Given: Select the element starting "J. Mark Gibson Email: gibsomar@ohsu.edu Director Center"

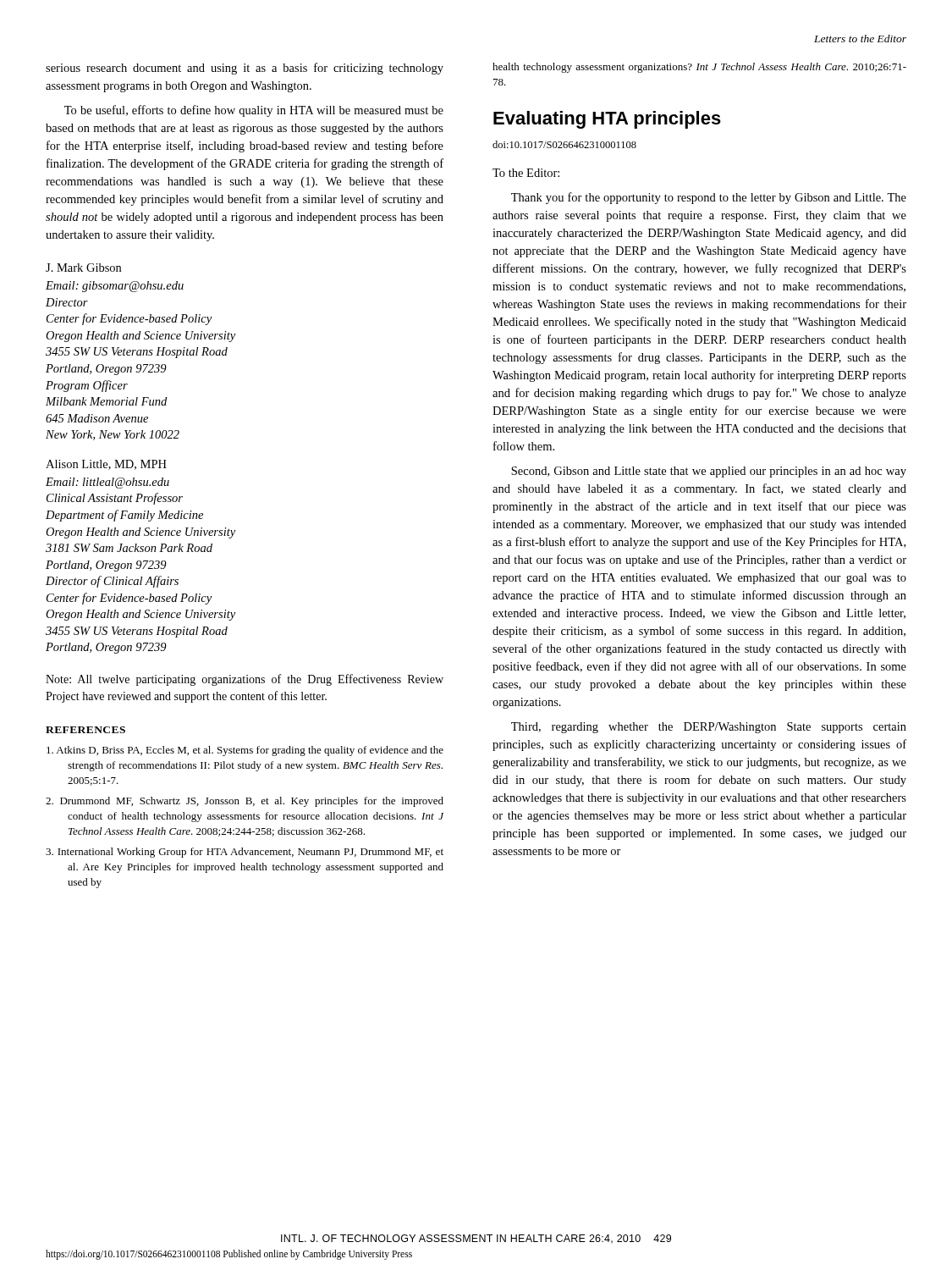Looking at the screenshot, I should tap(83, 268).
